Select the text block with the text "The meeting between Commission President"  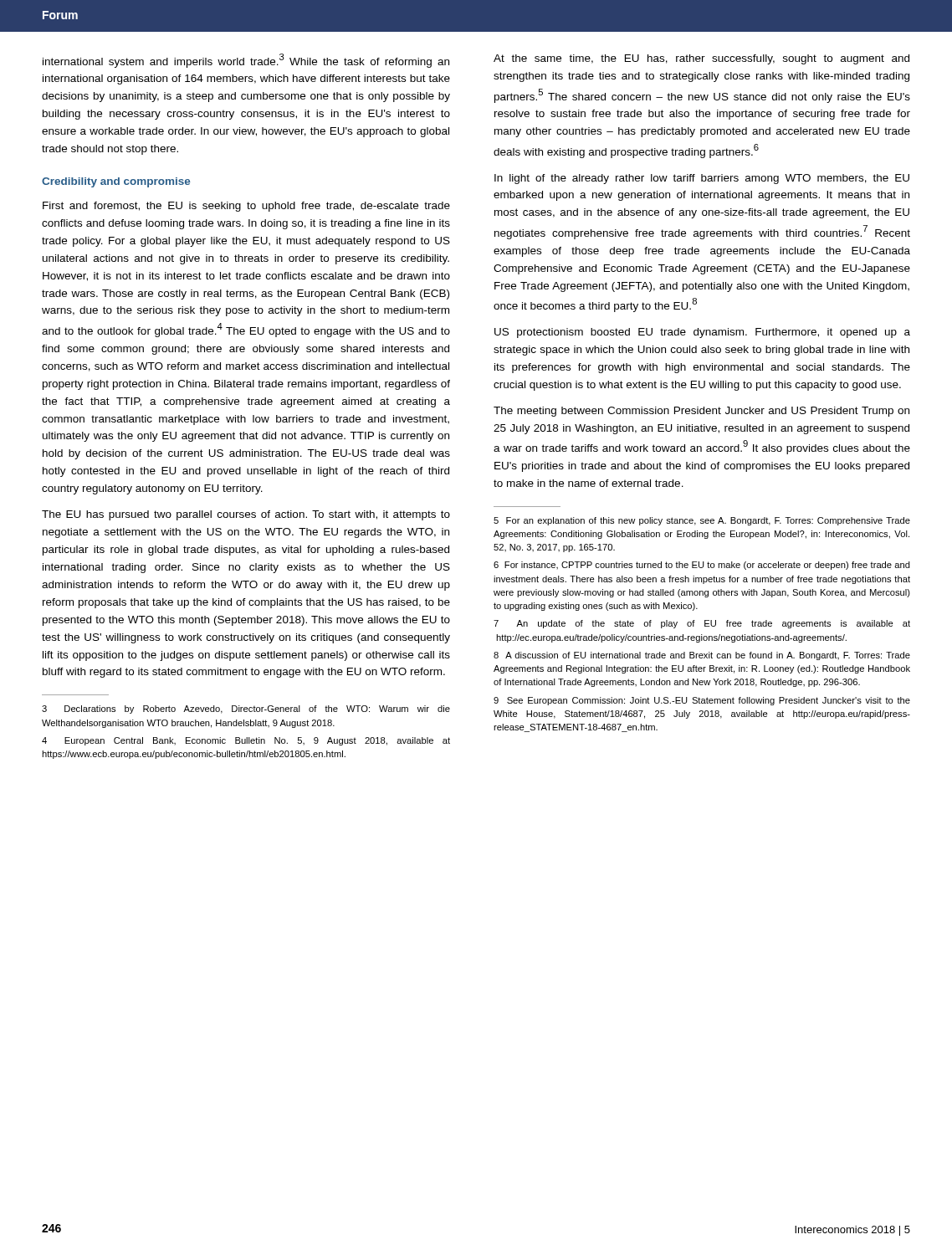pos(702,447)
